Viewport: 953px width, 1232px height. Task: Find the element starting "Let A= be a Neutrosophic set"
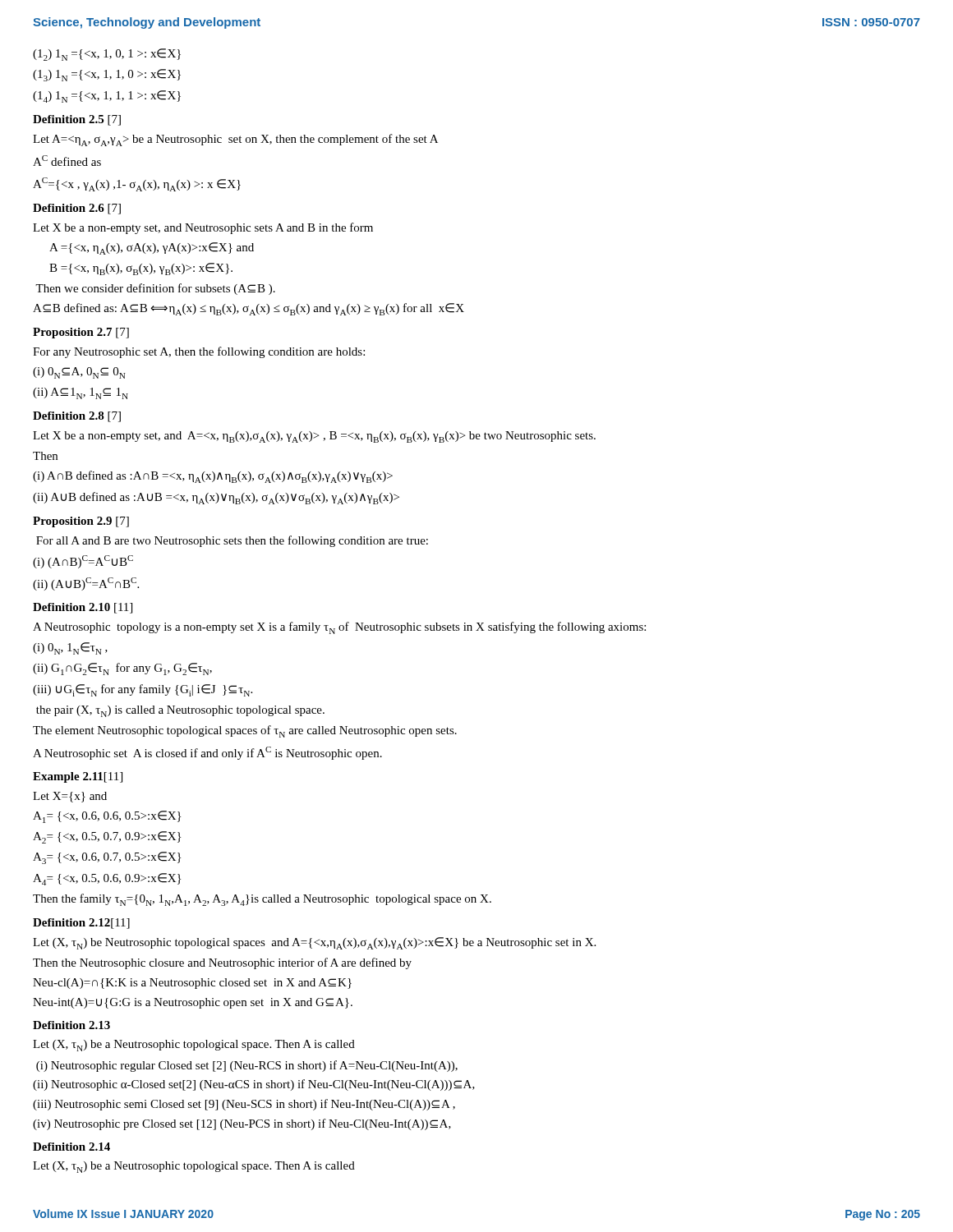[x=236, y=140]
